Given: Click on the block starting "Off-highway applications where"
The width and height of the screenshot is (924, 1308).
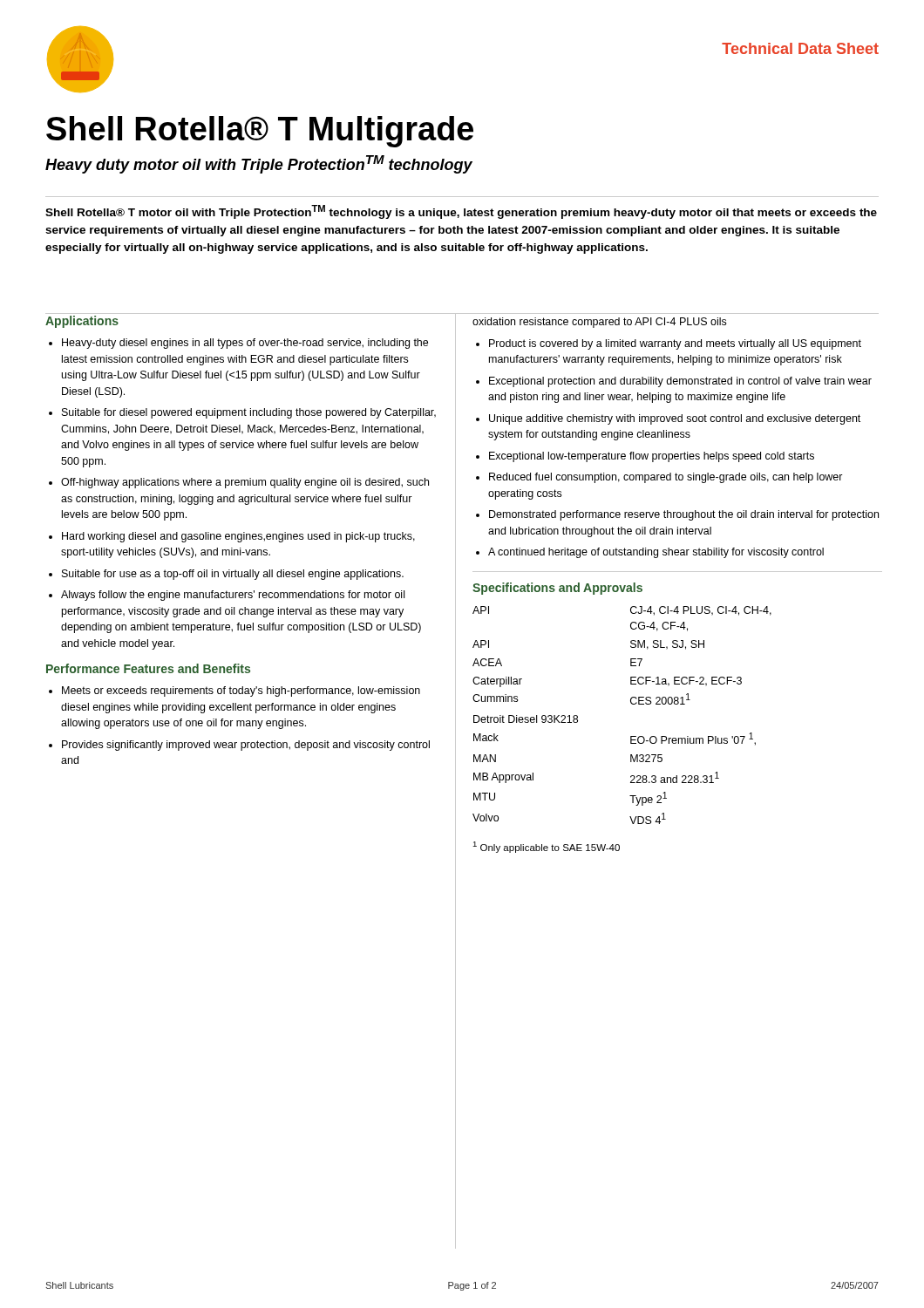Looking at the screenshot, I should coord(245,498).
